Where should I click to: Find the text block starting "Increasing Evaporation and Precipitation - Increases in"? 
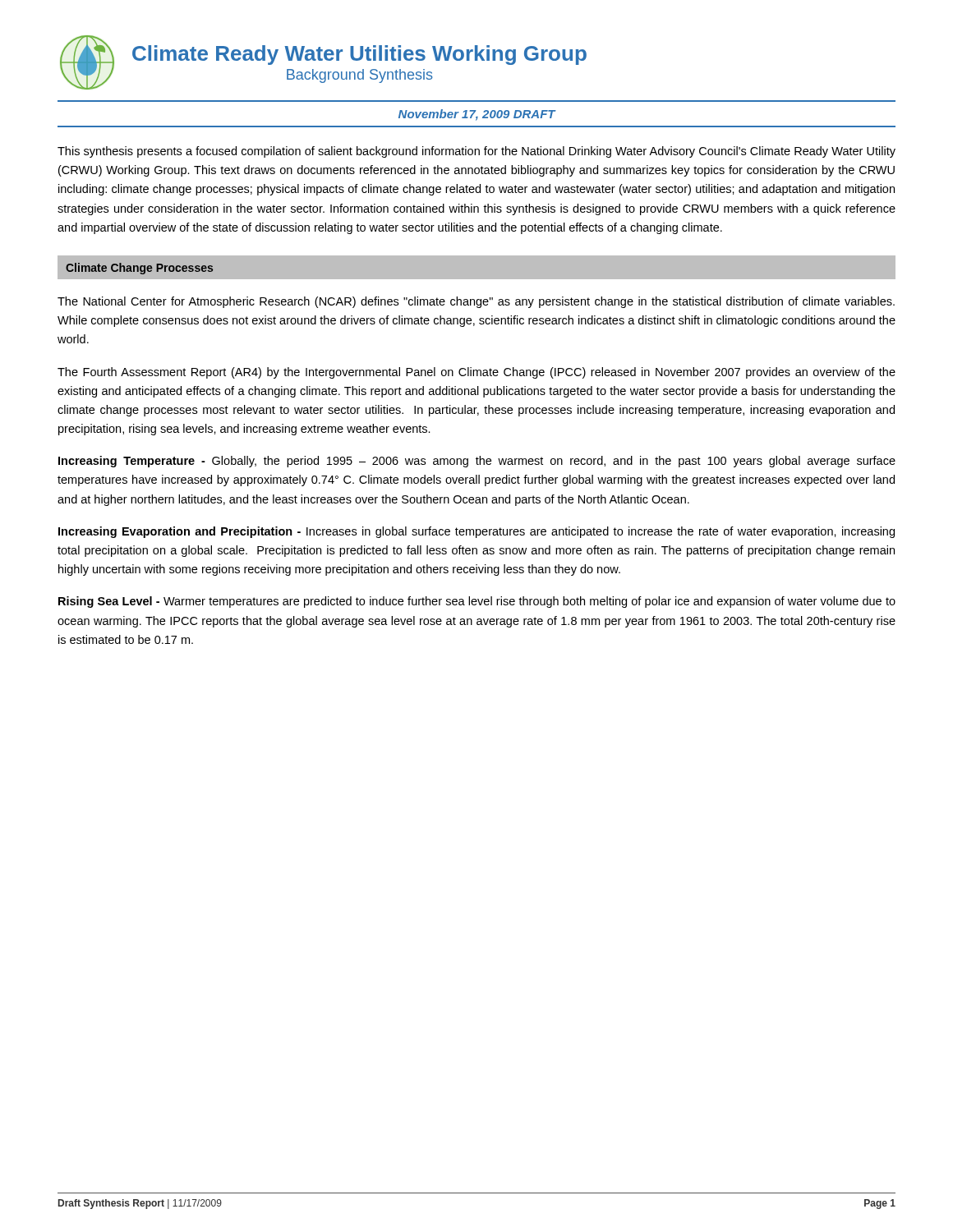(476, 550)
